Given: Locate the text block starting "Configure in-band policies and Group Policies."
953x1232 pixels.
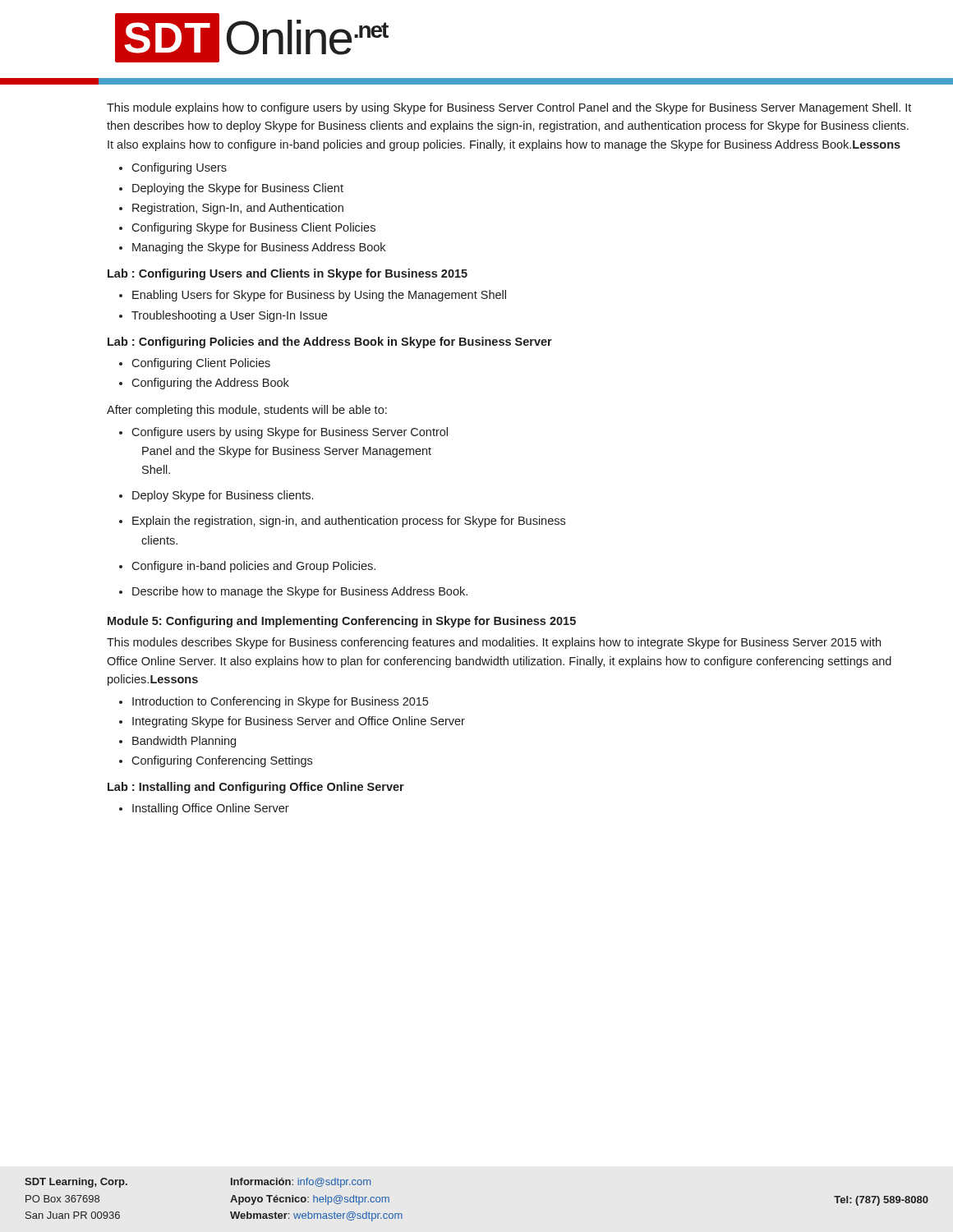Looking at the screenshot, I should tap(254, 566).
